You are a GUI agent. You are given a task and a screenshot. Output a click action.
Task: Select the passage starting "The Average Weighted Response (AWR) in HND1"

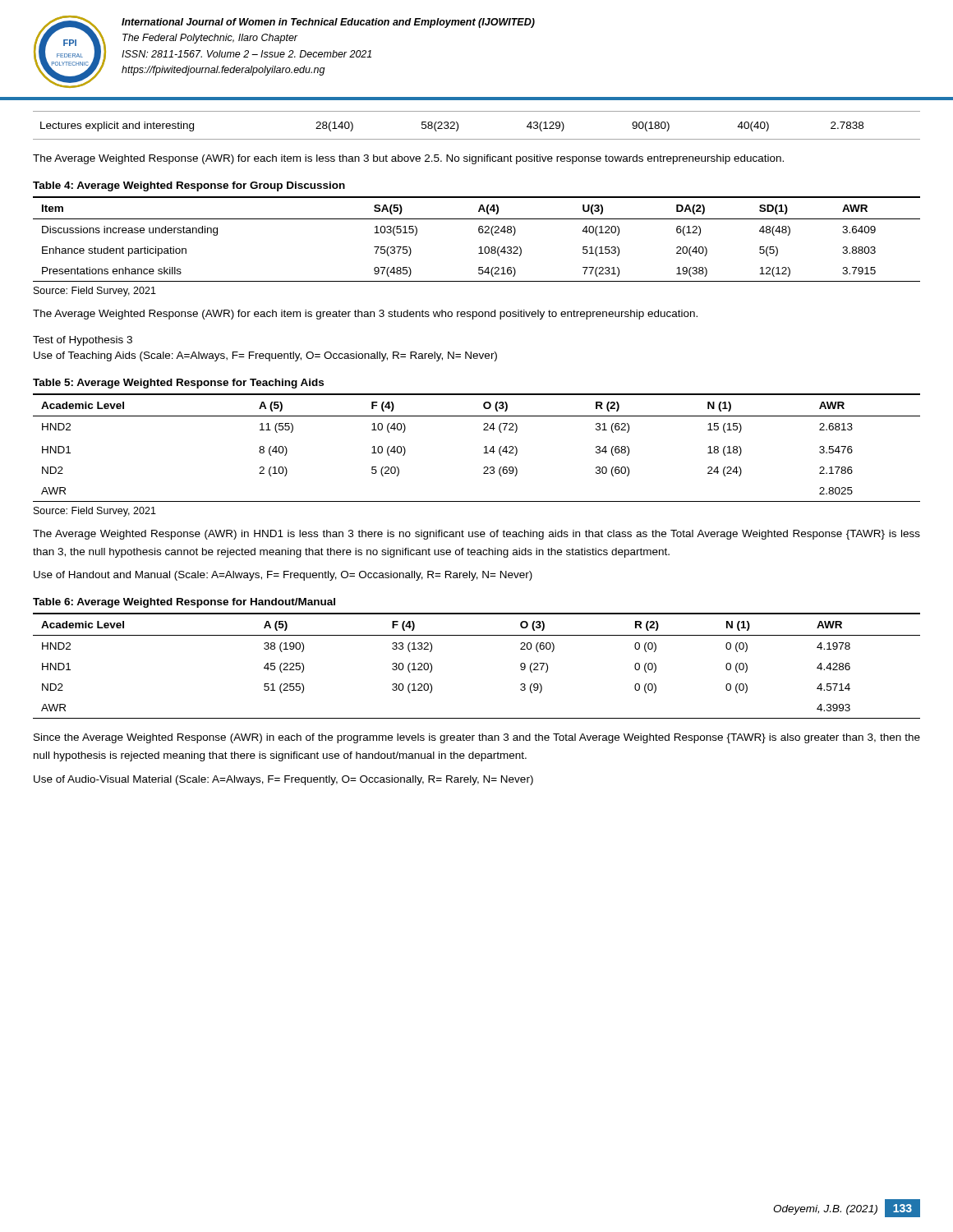(x=476, y=542)
